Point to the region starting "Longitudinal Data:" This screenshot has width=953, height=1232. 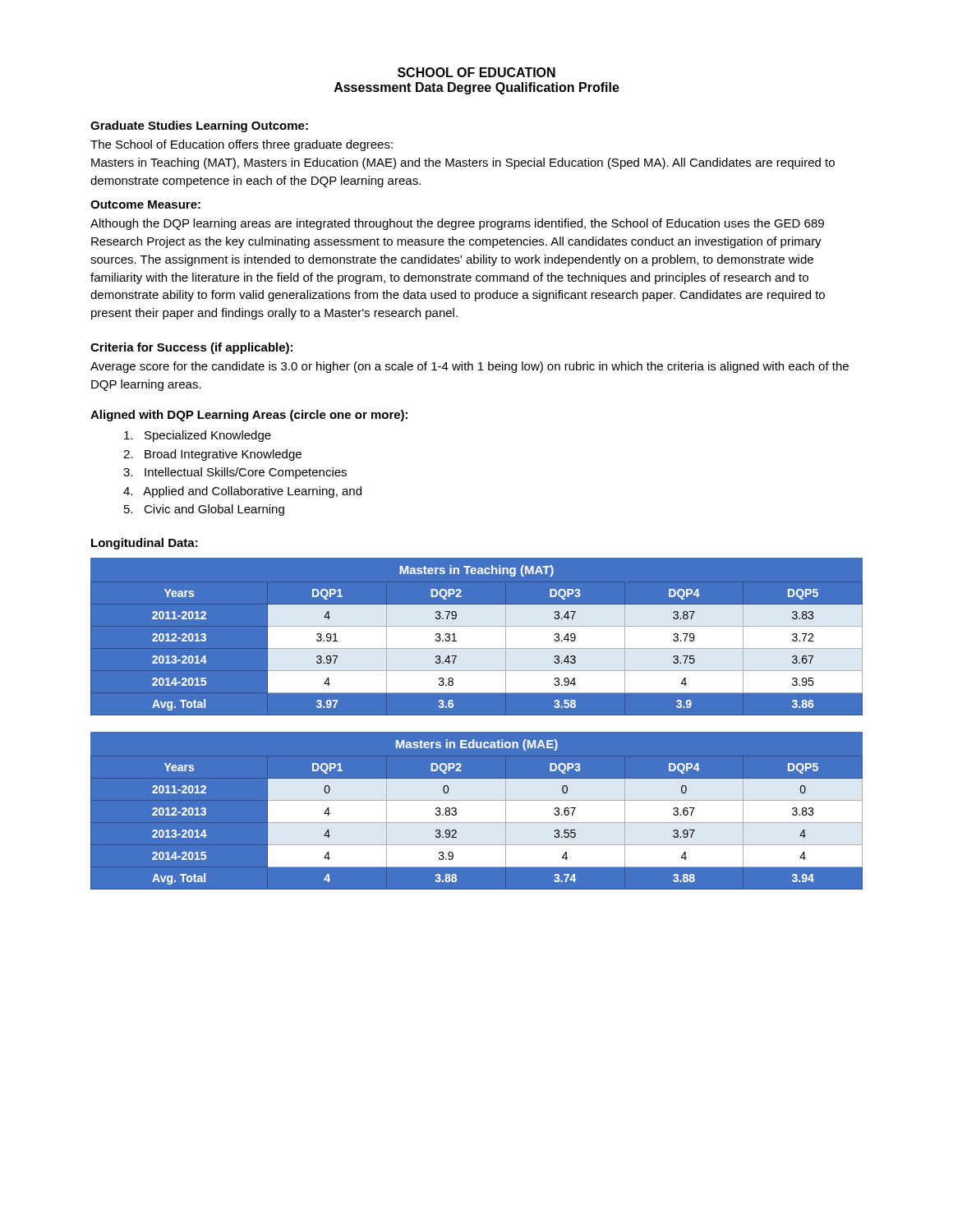point(144,542)
